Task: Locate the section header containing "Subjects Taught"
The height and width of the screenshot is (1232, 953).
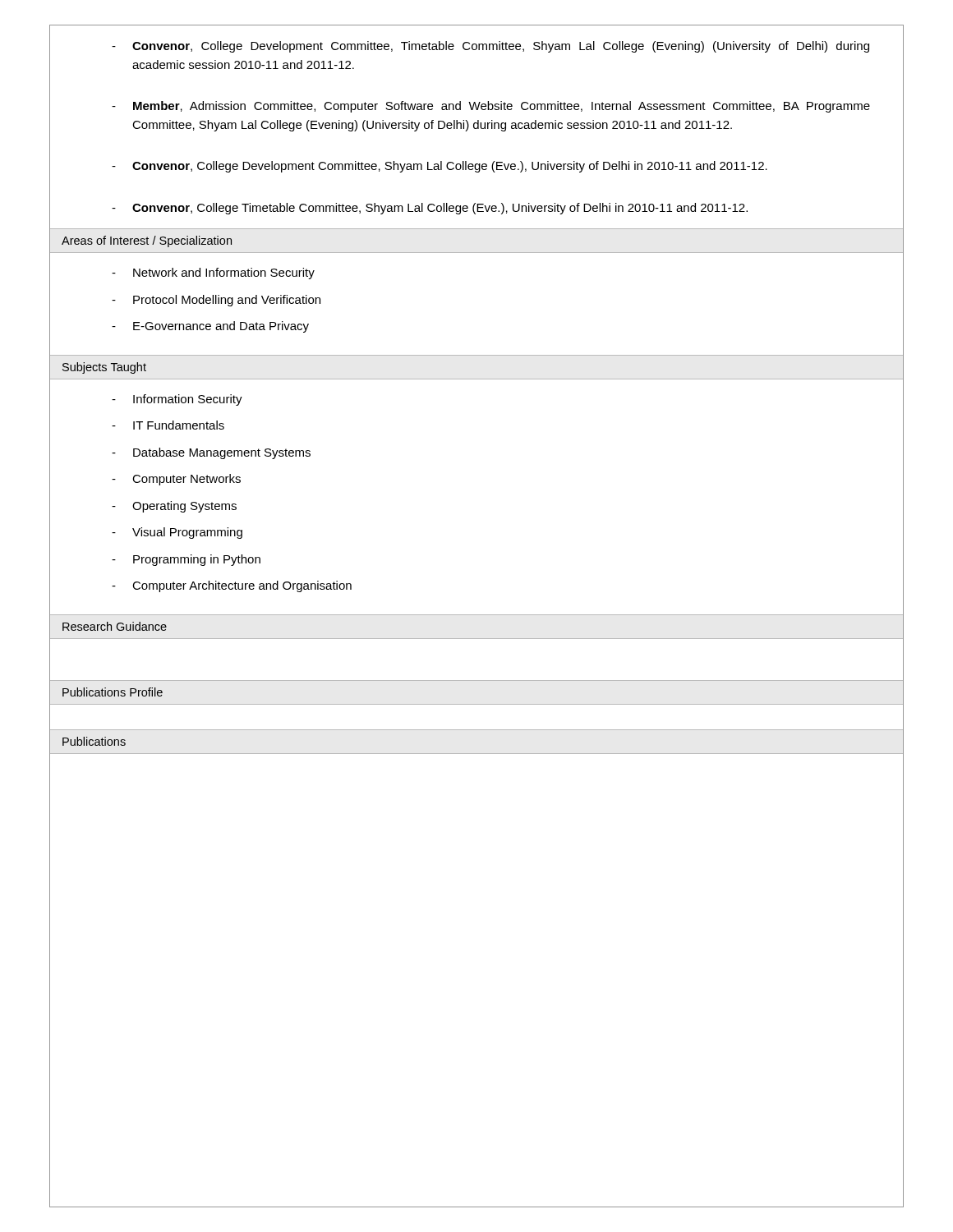Action: pyautogui.click(x=104, y=367)
